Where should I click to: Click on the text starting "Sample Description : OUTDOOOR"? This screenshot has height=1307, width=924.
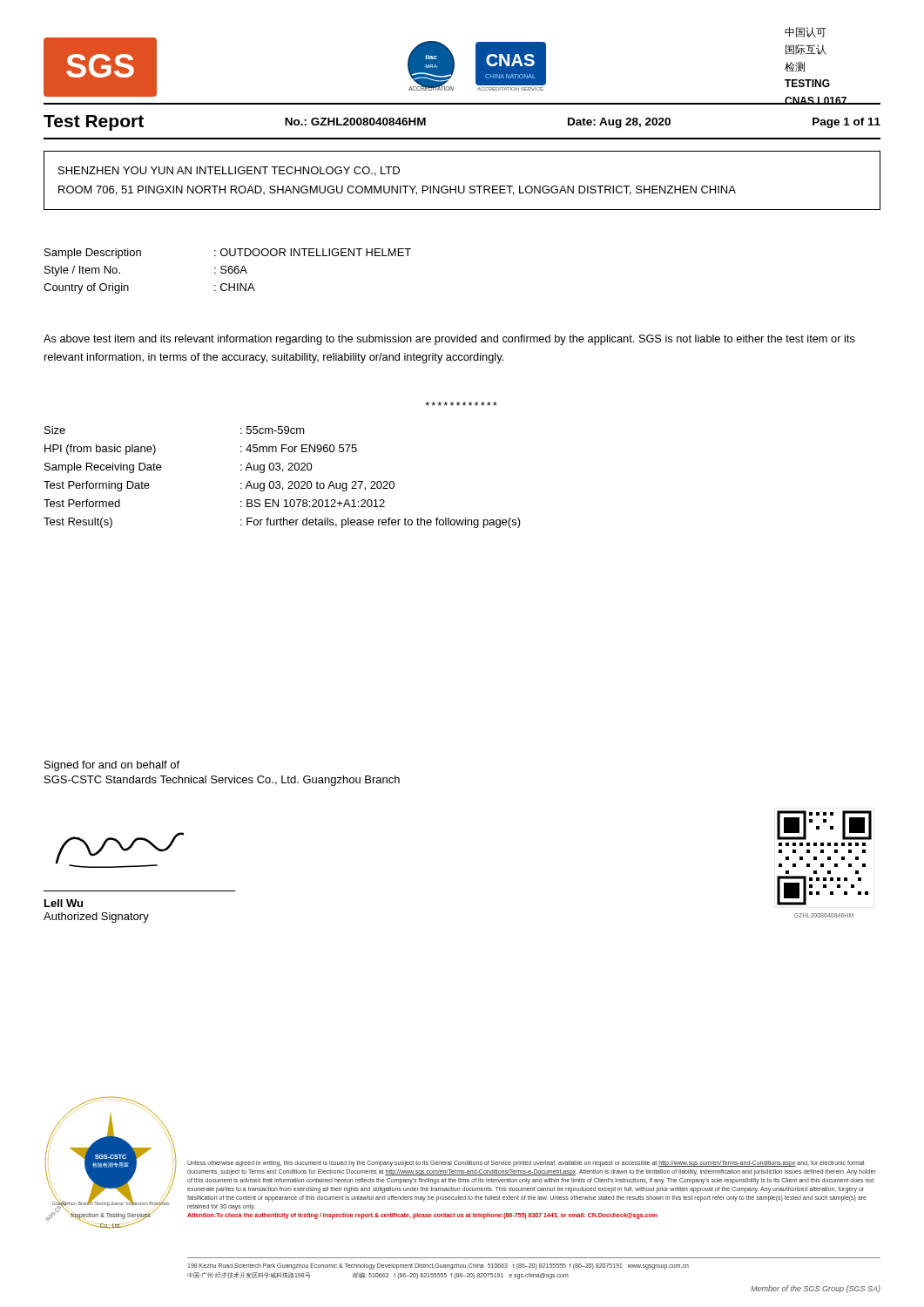227,252
